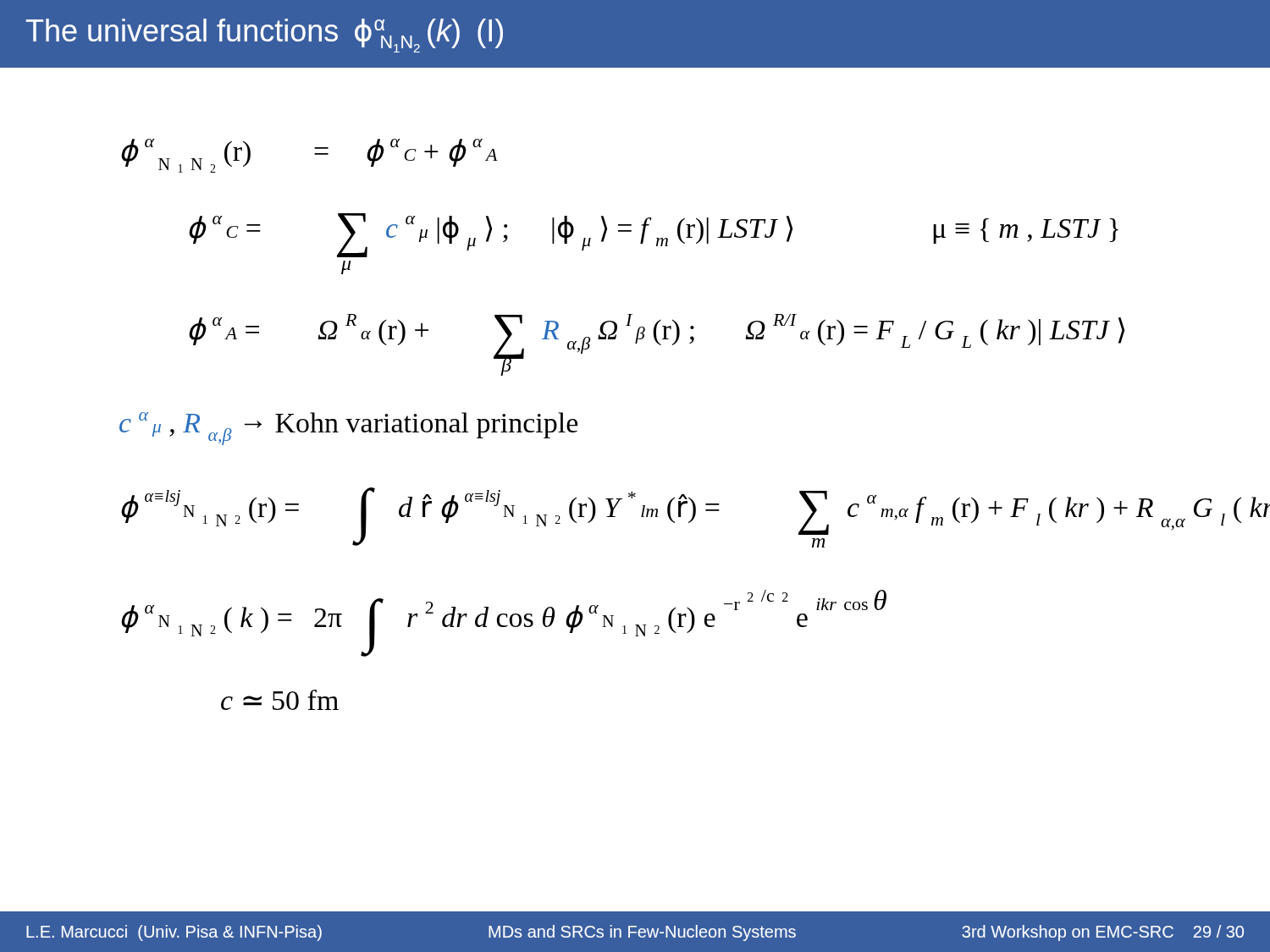Select the formula with the text "ϕ α≡lsj N 1 N 2 (r)"
This screenshot has height=952, width=1270.
[x=677, y=505]
